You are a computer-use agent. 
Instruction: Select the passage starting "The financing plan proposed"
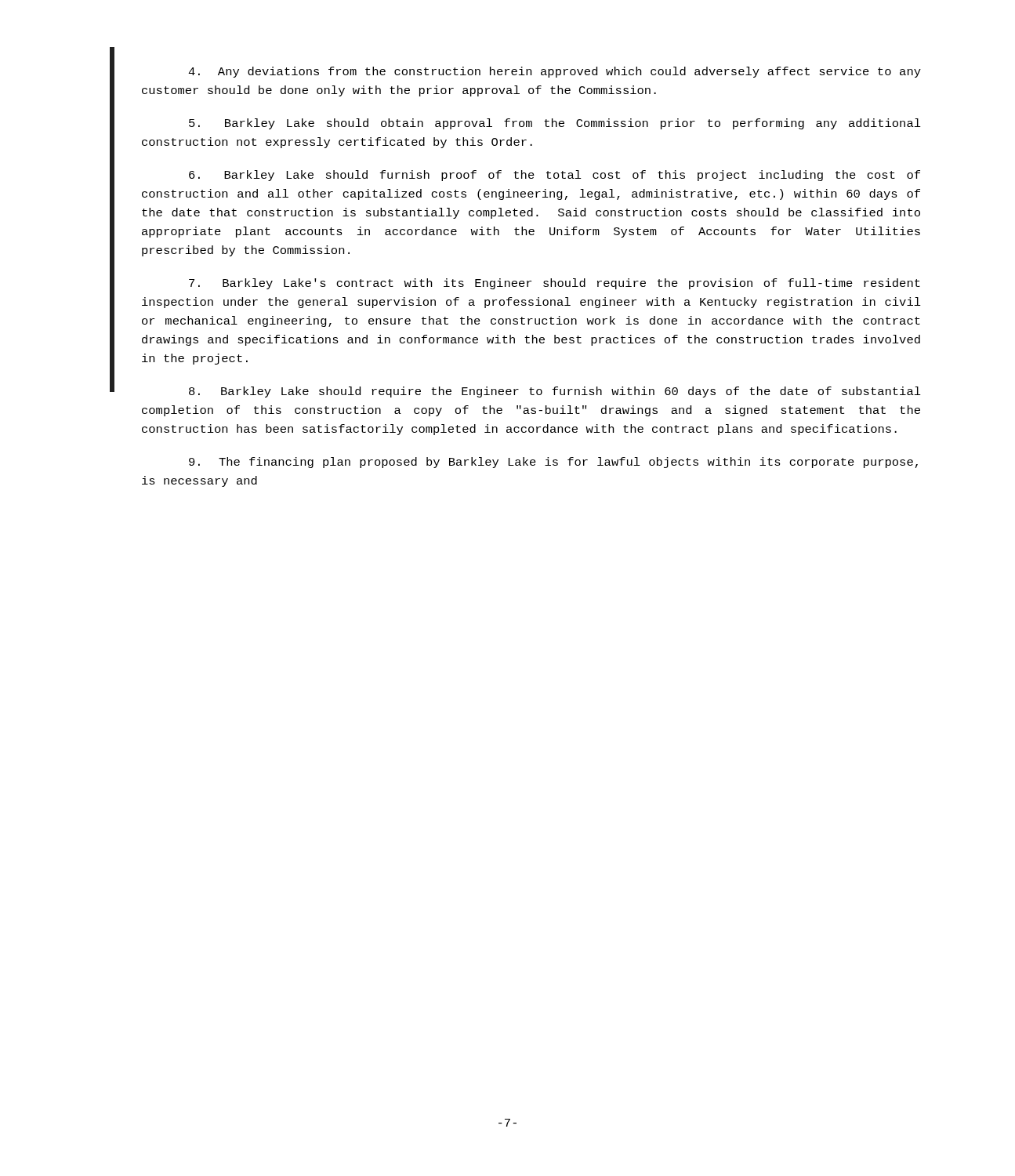[x=531, y=472]
